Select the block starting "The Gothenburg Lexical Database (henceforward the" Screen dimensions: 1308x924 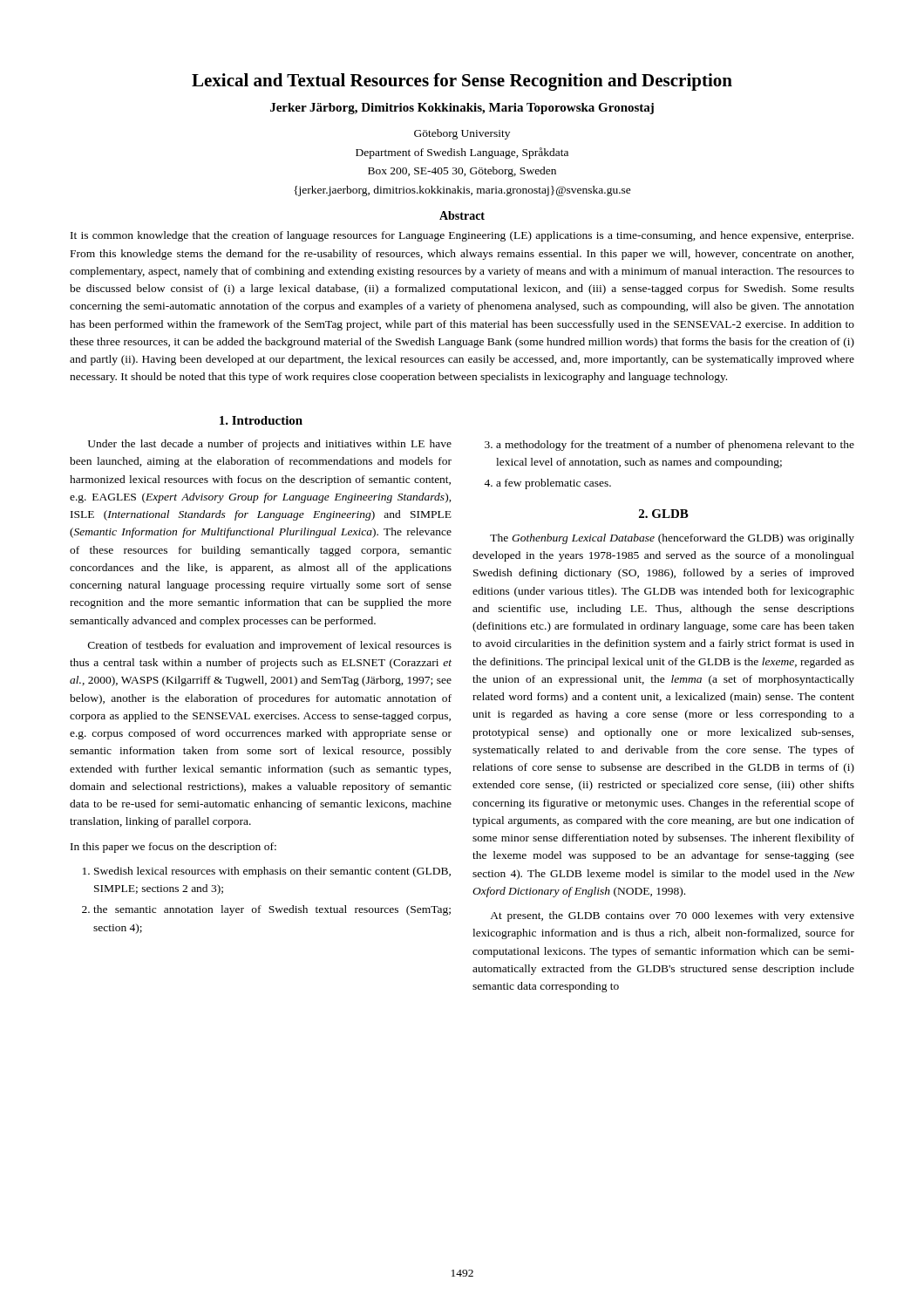(663, 762)
